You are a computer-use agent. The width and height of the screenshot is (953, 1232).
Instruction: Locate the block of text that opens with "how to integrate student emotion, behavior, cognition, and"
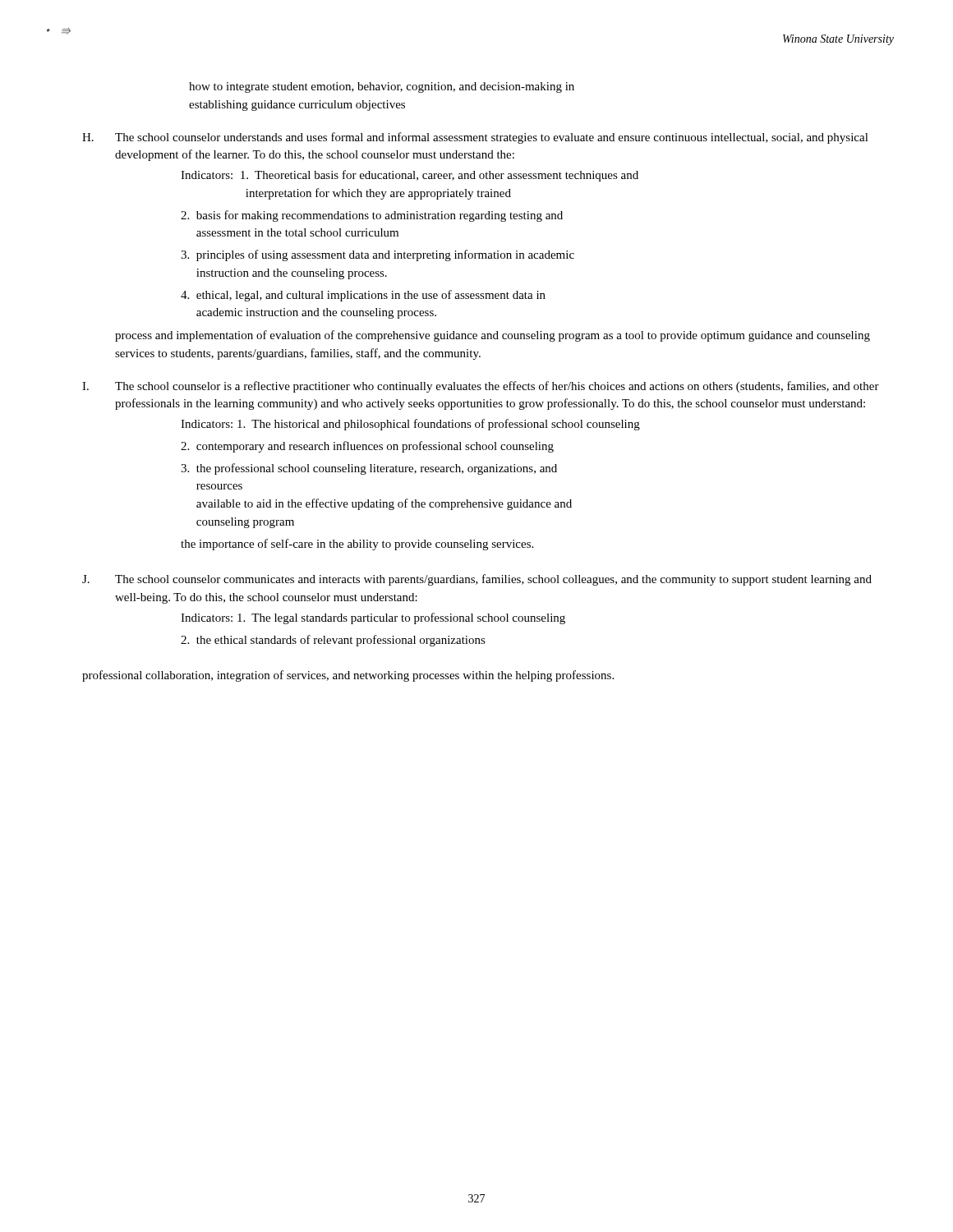382,95
